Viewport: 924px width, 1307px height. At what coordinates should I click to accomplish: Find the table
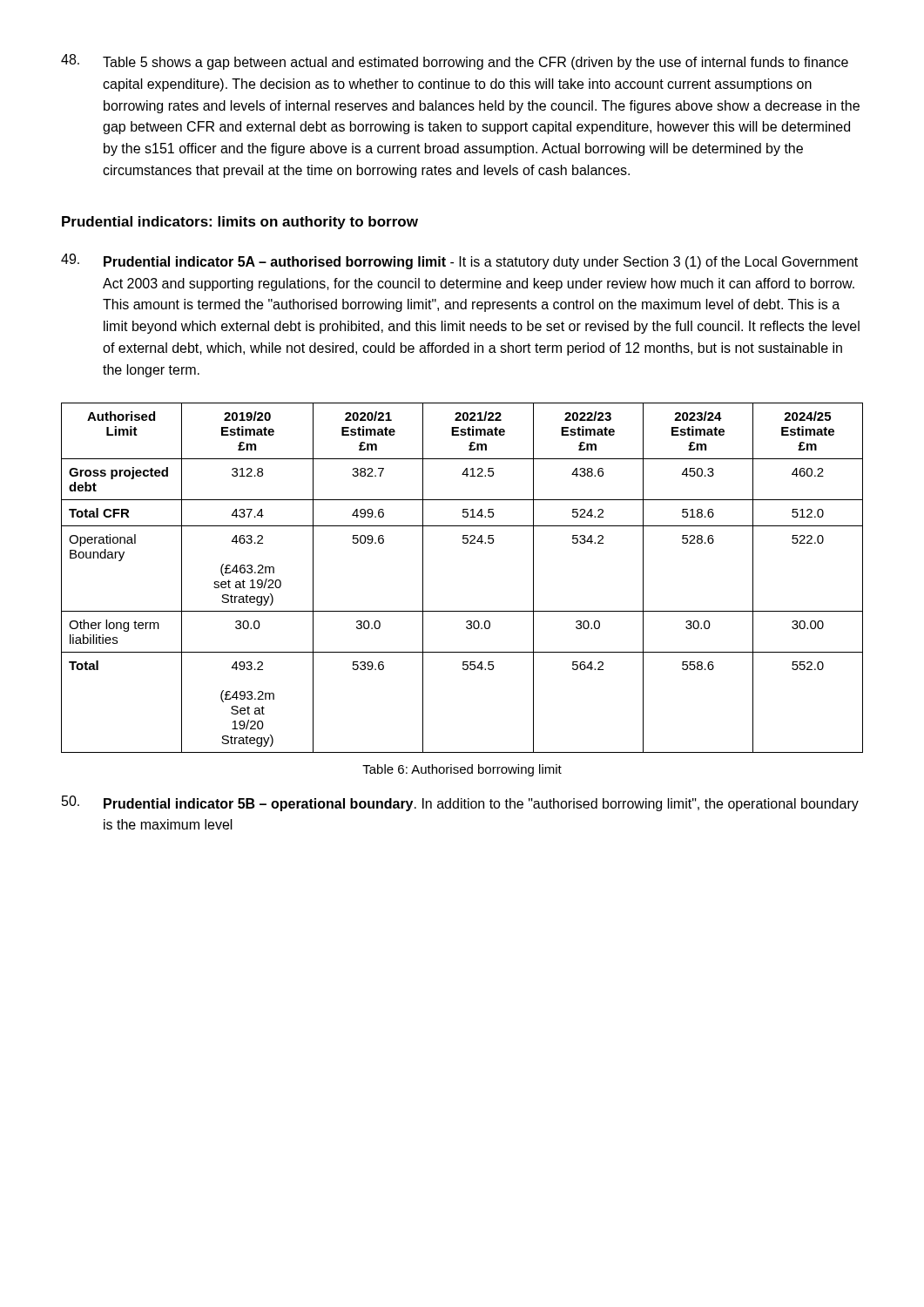click(x=462, y=577)
